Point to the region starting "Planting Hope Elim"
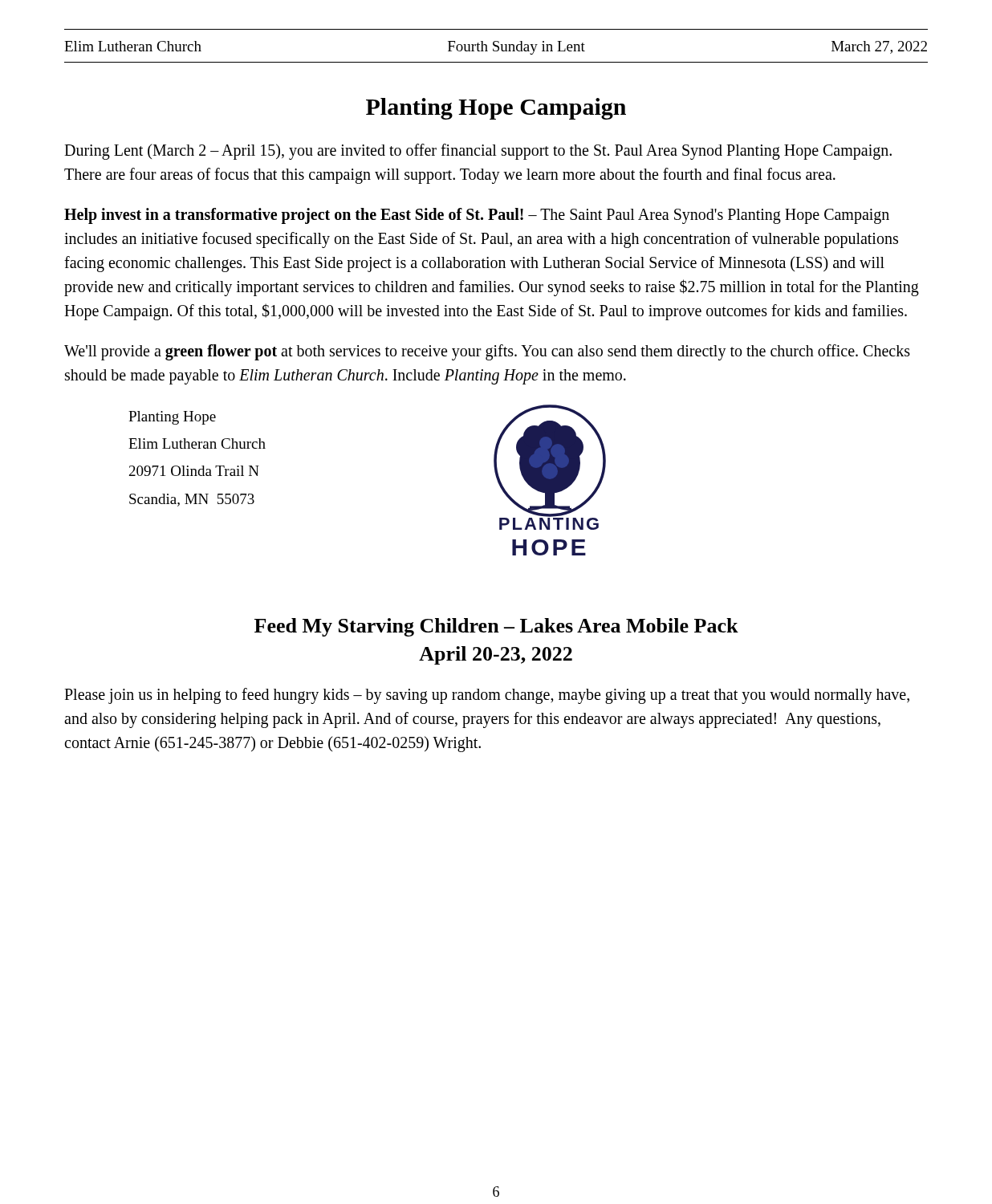Image resolution: width=992 pixels, height=1204 pixels. click(197, 457)
